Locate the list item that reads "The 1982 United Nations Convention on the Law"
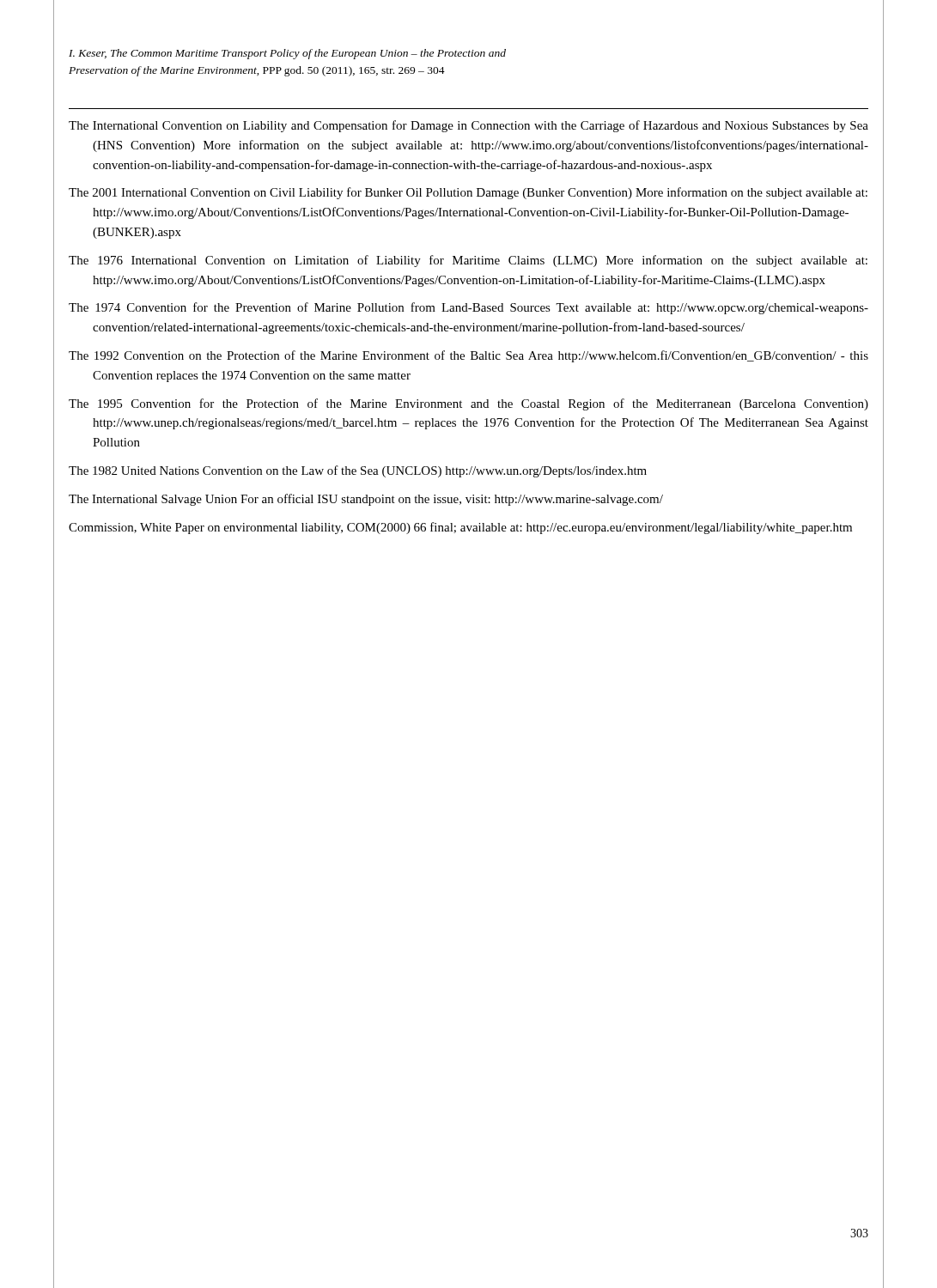 pyautogui.click(x=468, y=471)
